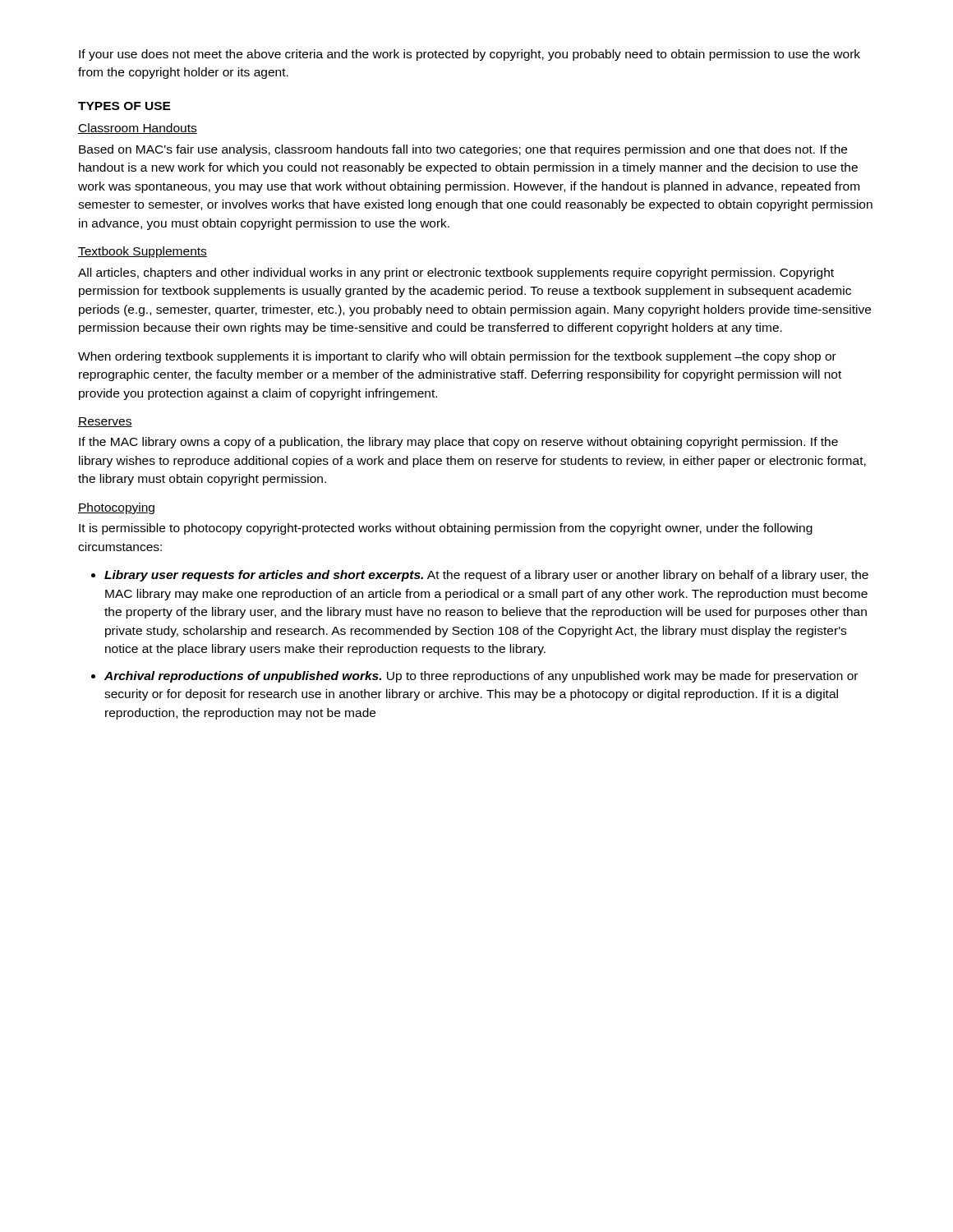Select the section header containing "Textbook Supplements"
This screenshot has height=1232, width=953.
(x=142, y=251)
